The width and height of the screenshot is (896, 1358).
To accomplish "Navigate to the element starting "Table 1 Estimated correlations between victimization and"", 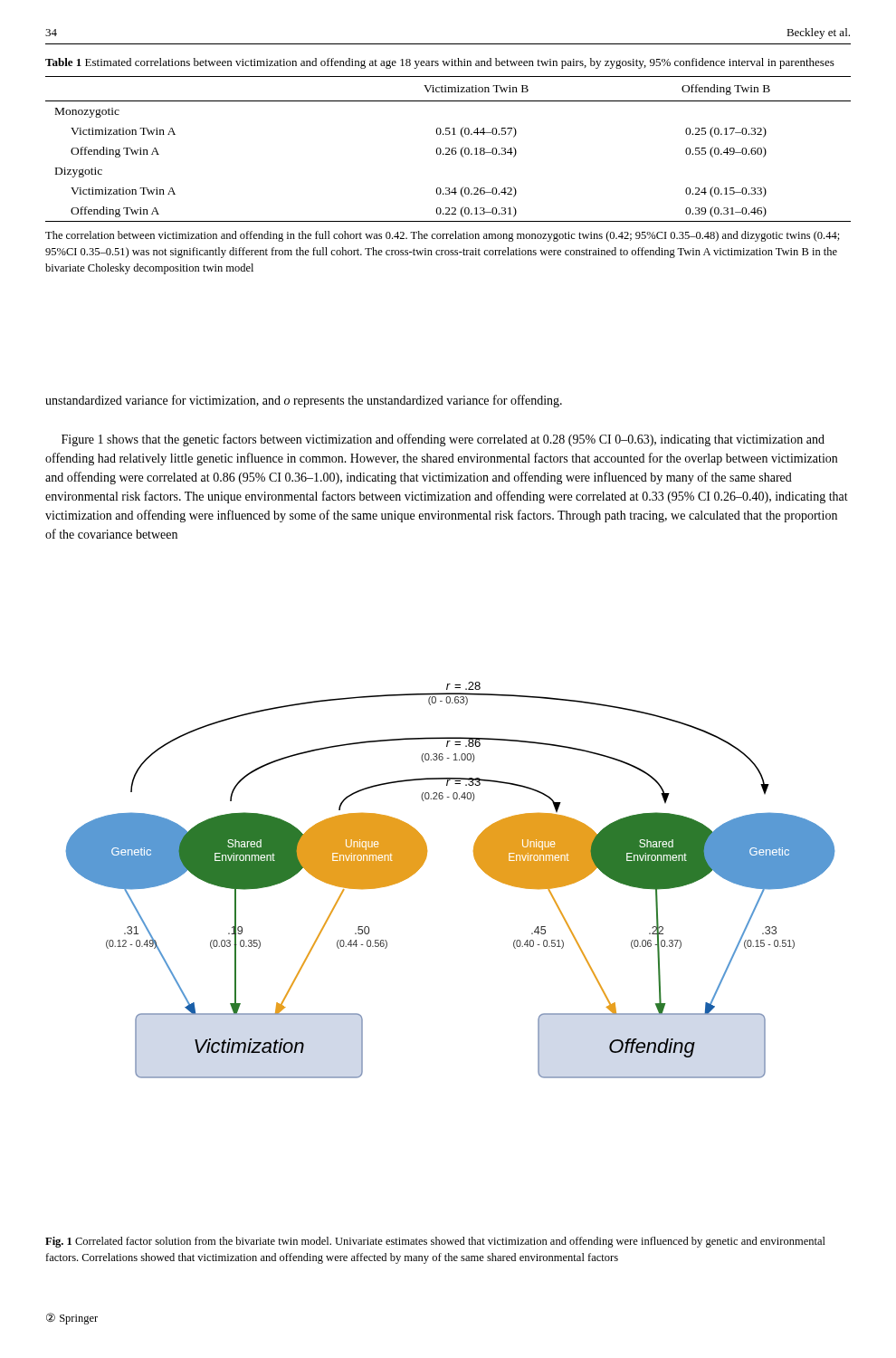I will click(x=448, y=165).
